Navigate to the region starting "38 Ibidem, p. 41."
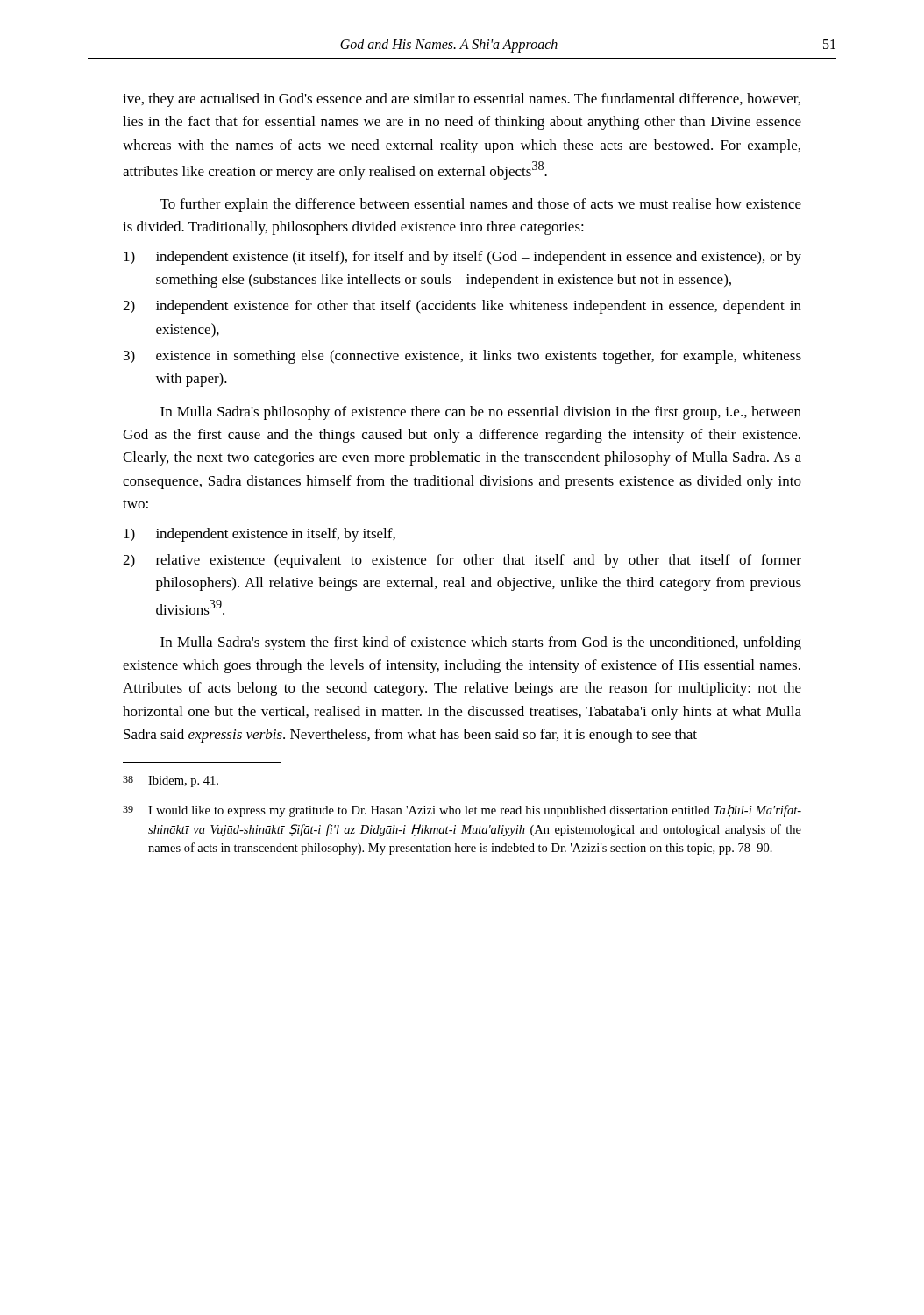The image size is (924, 1315). click(171, 782)
